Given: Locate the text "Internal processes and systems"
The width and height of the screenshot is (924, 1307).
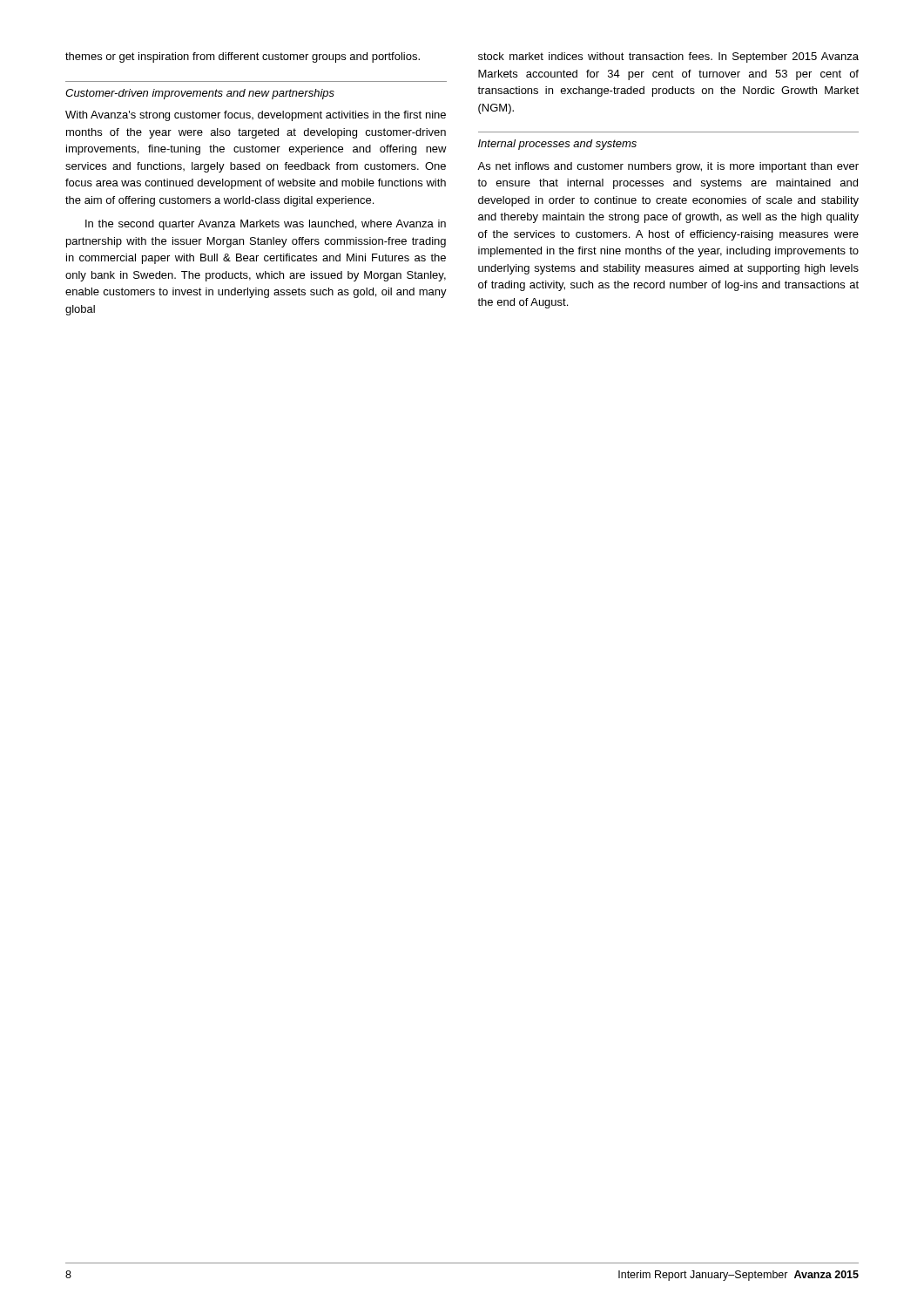Looking at the screenshot, I should (x=668, y=142).
